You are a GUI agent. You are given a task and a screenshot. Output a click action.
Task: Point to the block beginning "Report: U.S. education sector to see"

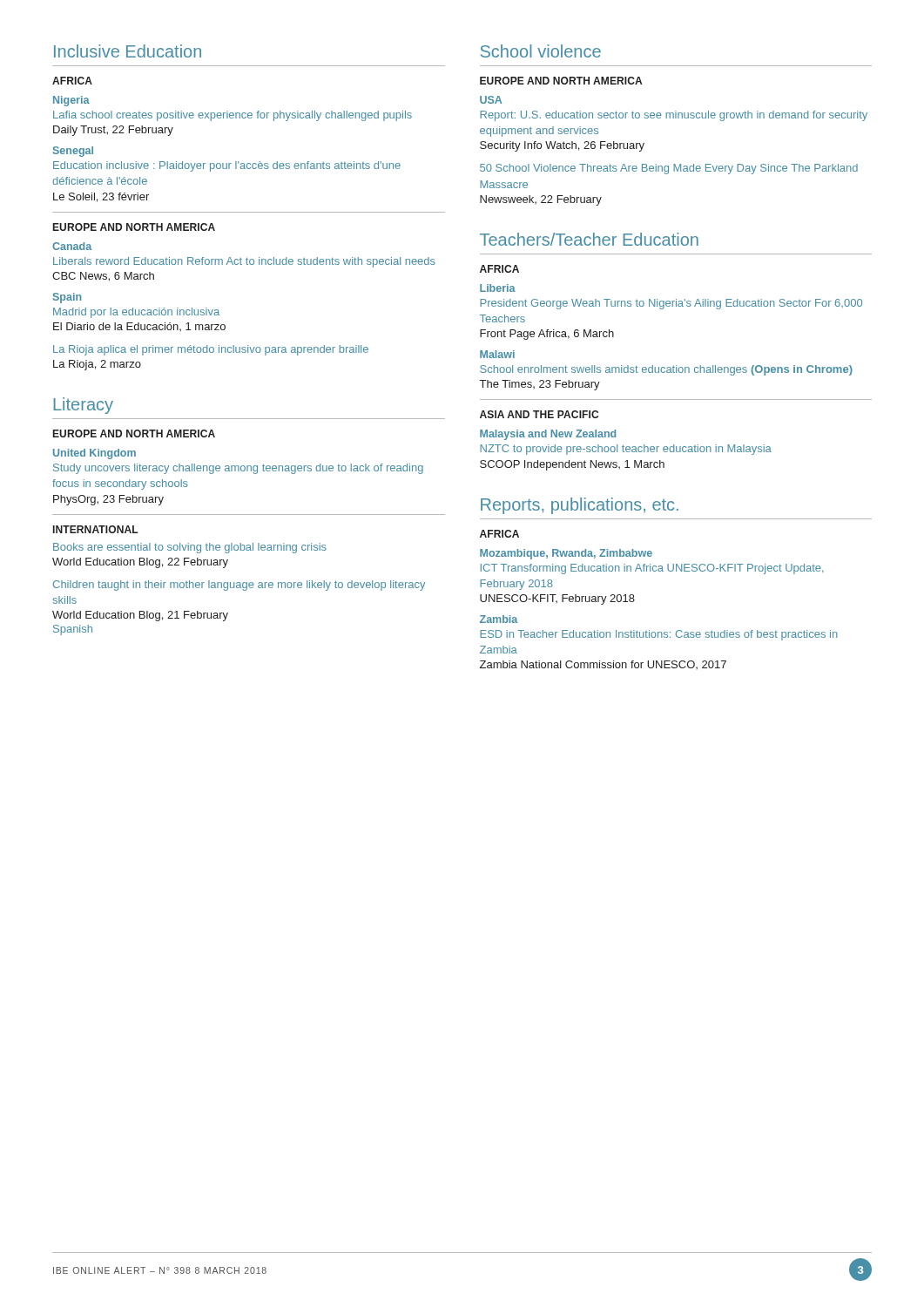tap(676, 123)
